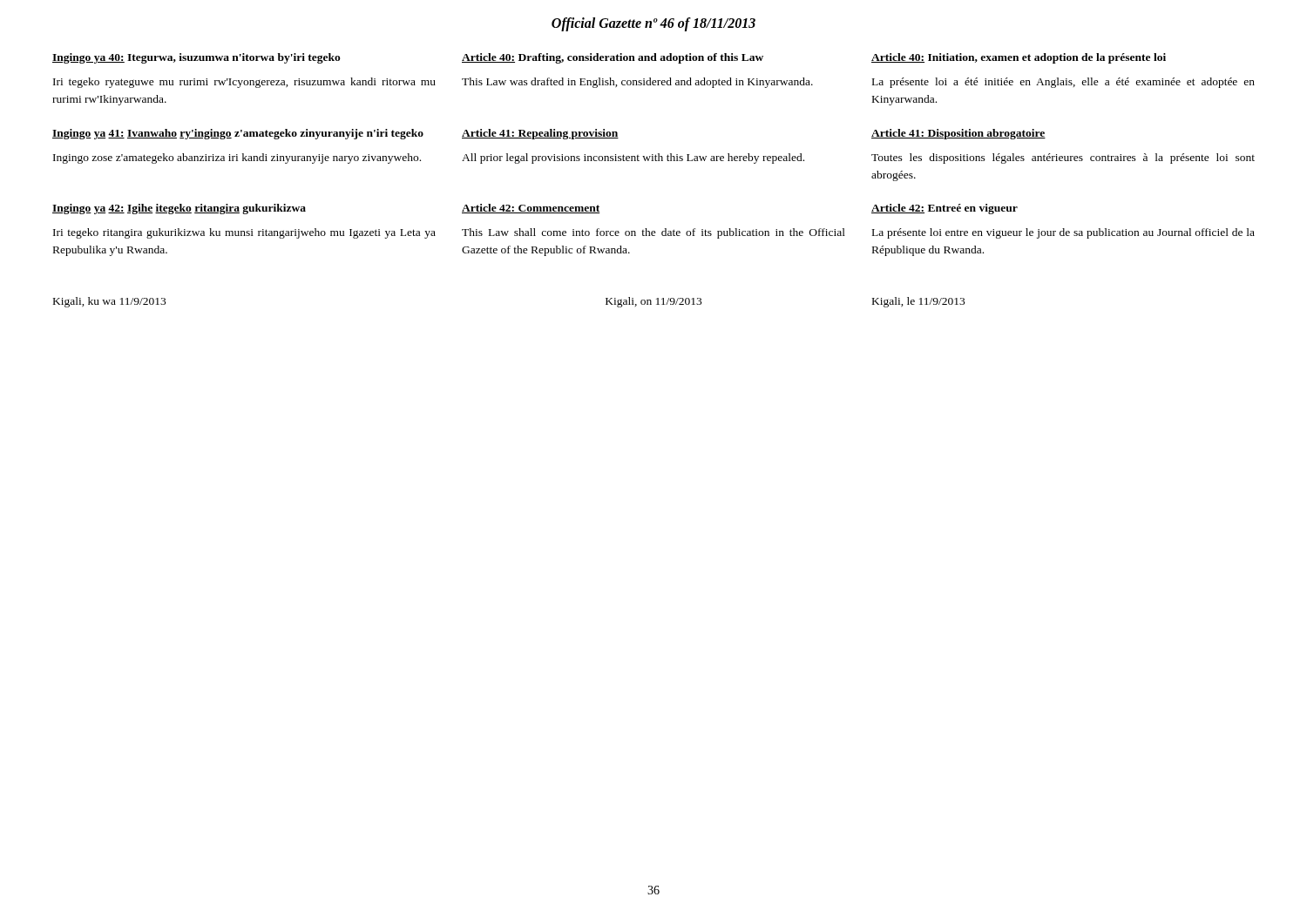Select the text block starting "This Law was drafted in English, considered and"

click(x=638, y=81)
